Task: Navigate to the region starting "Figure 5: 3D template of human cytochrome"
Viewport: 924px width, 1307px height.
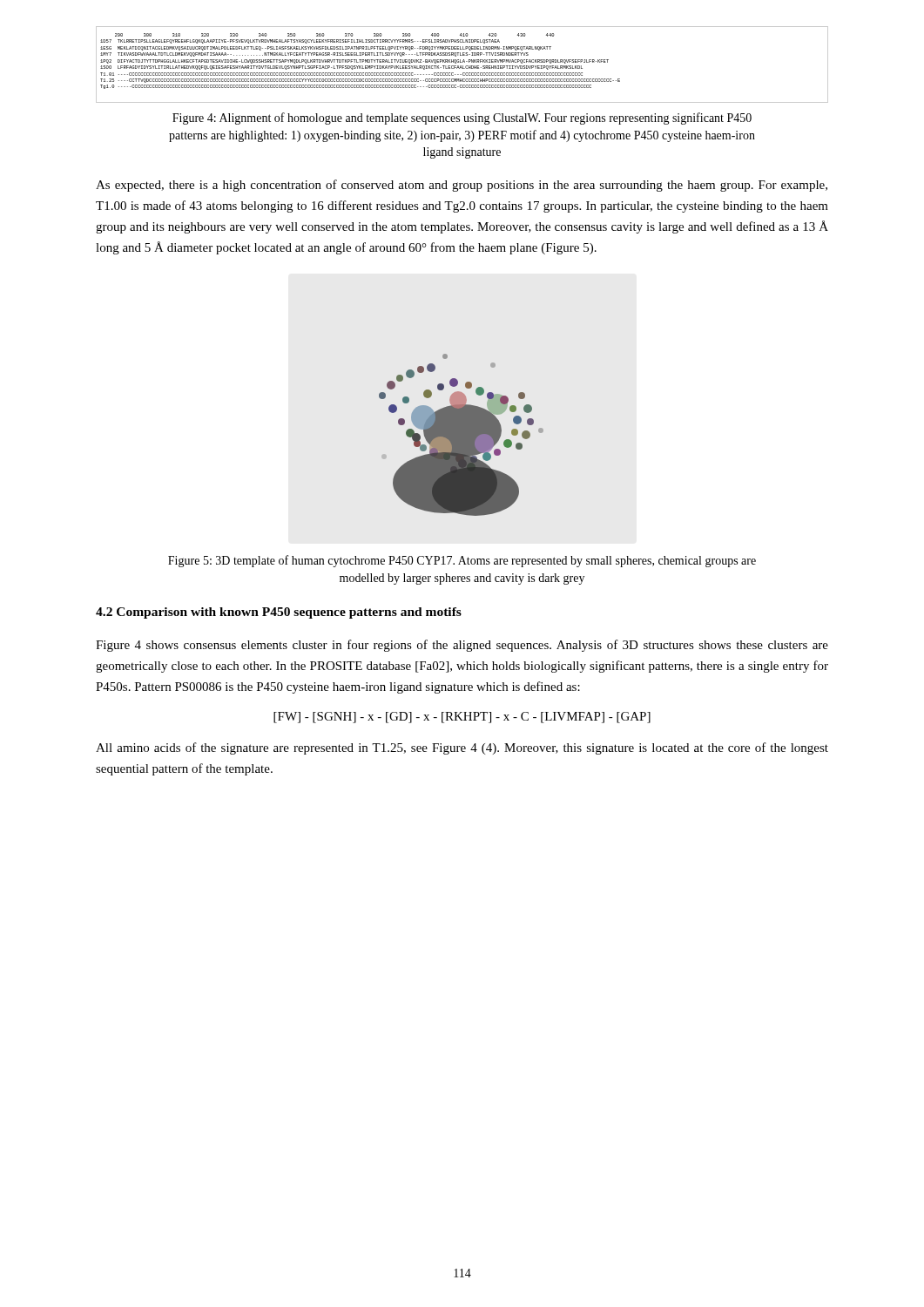Action: click(462, 570)
